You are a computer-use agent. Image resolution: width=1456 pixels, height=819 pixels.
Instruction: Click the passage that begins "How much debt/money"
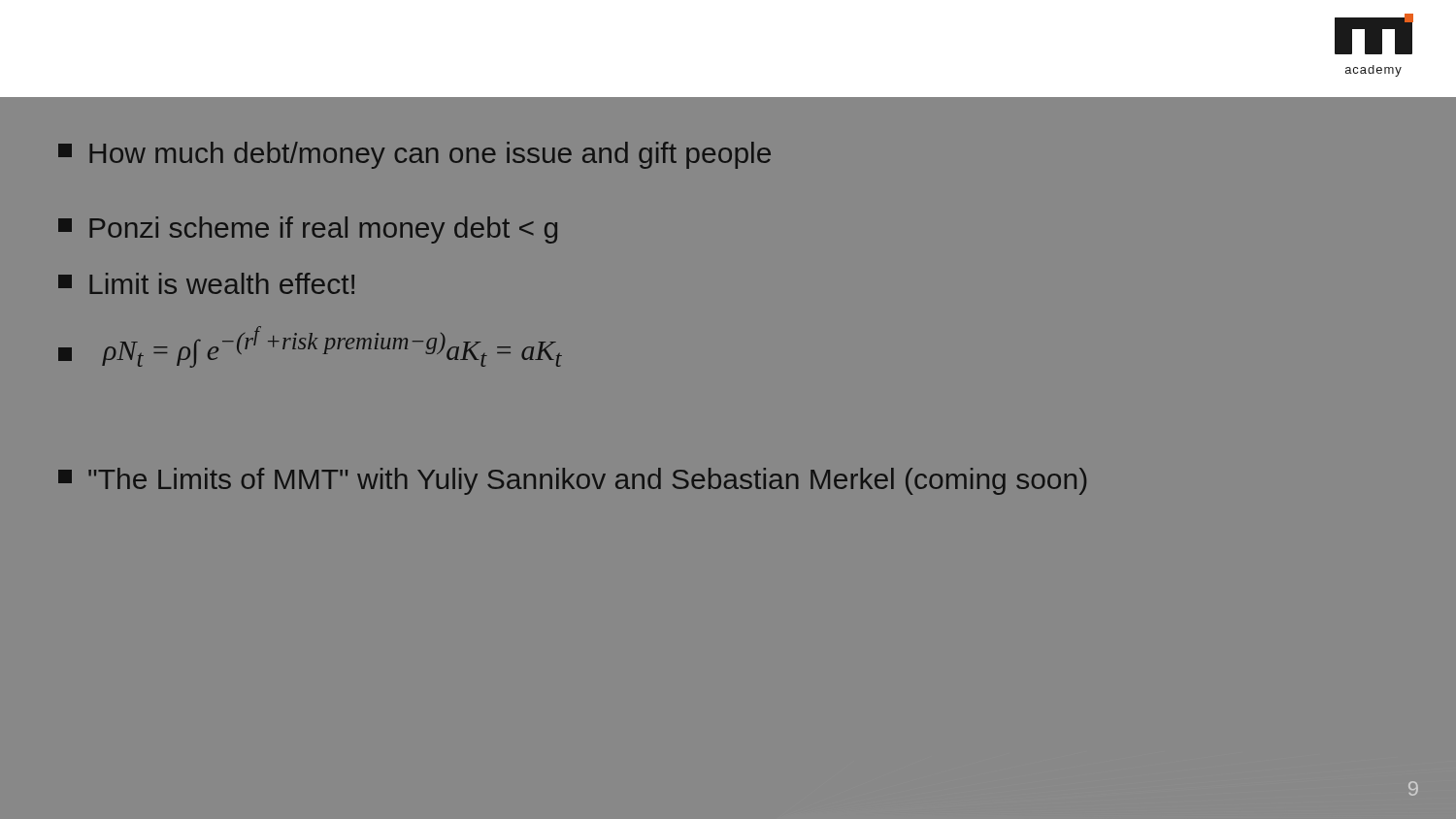coord(415,154)
